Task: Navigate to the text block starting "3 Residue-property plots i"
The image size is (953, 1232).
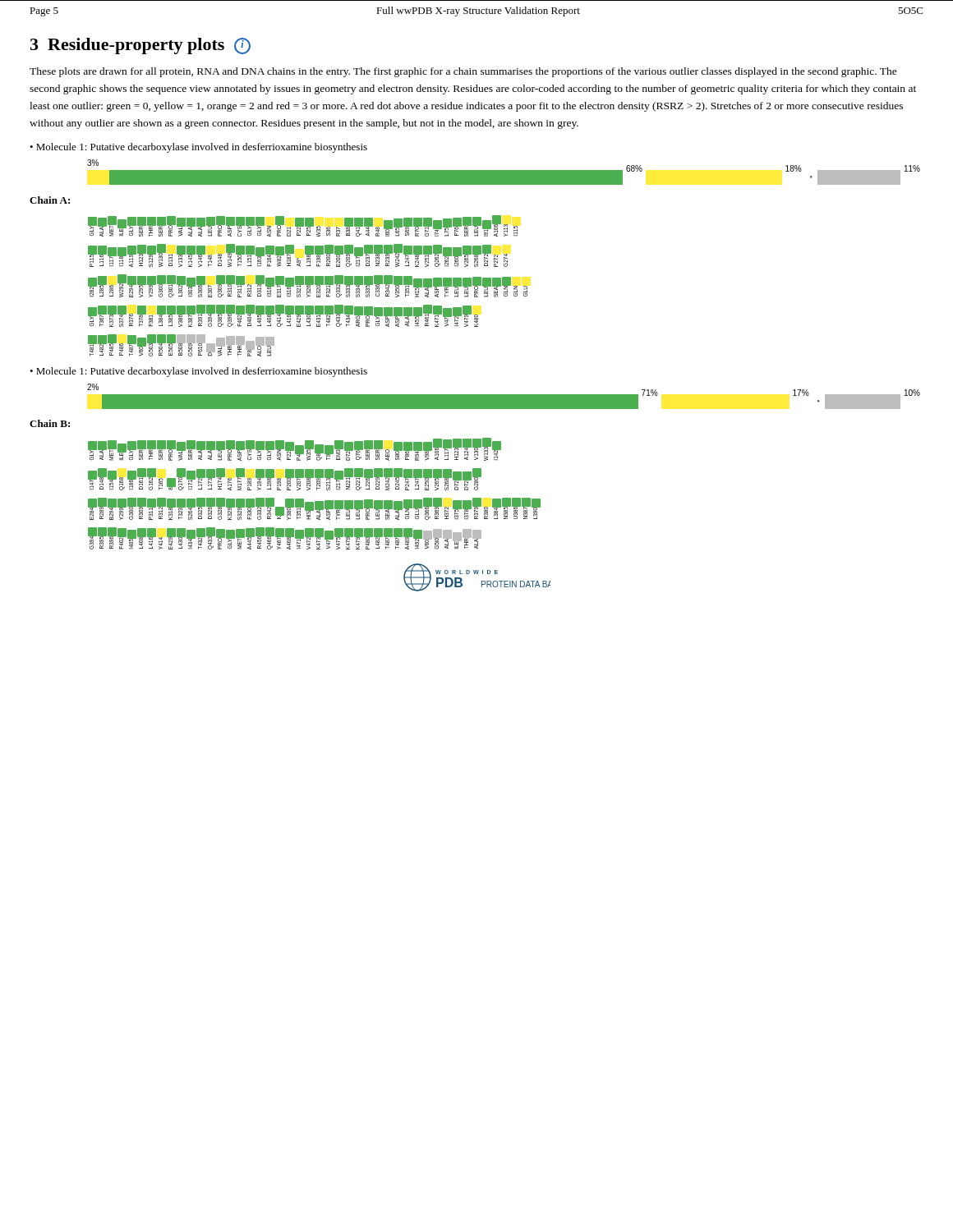Action: tap(140, 46)
